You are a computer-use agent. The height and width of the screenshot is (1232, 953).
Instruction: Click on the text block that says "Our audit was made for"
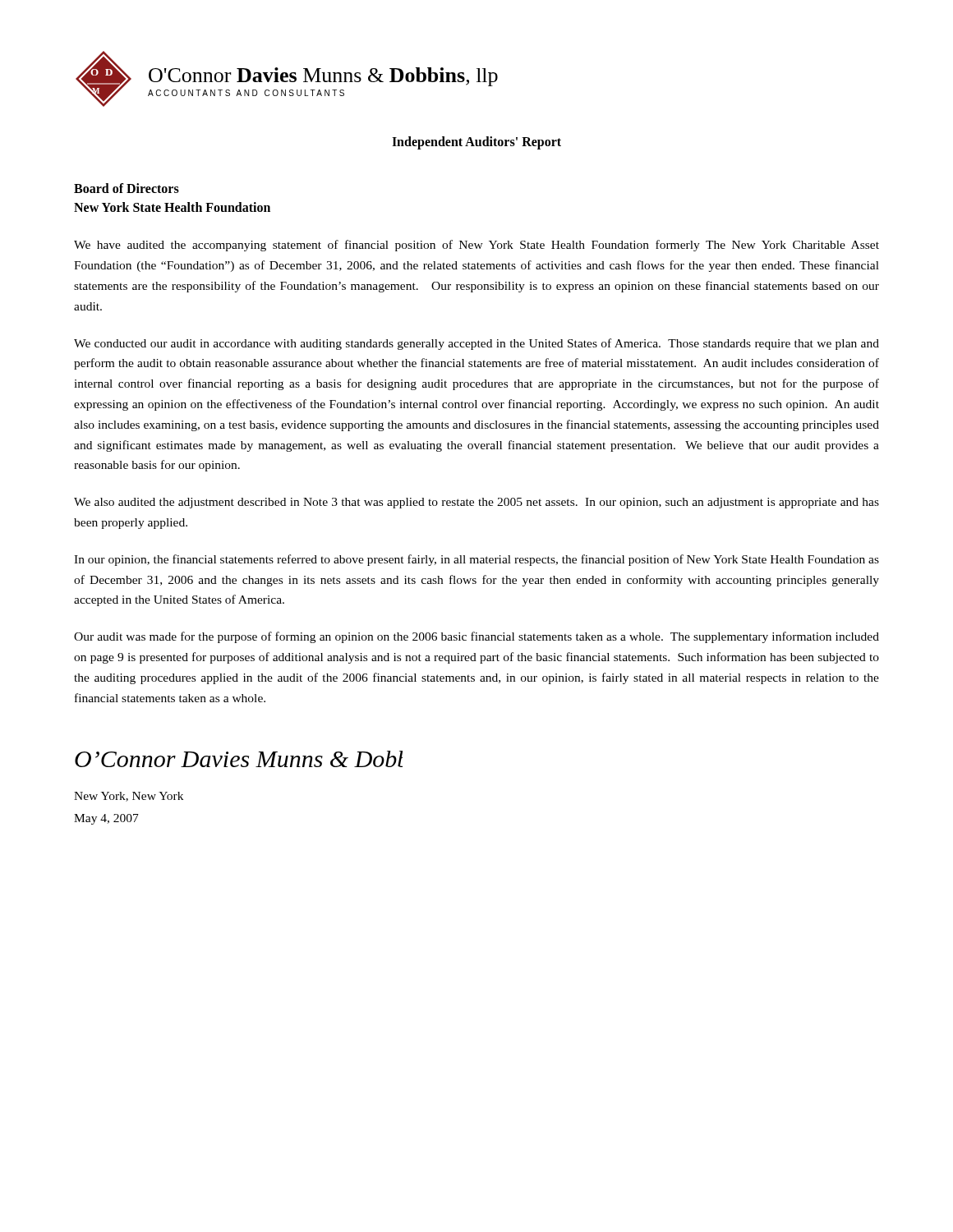pyautogui.click(x=476, y=667)
